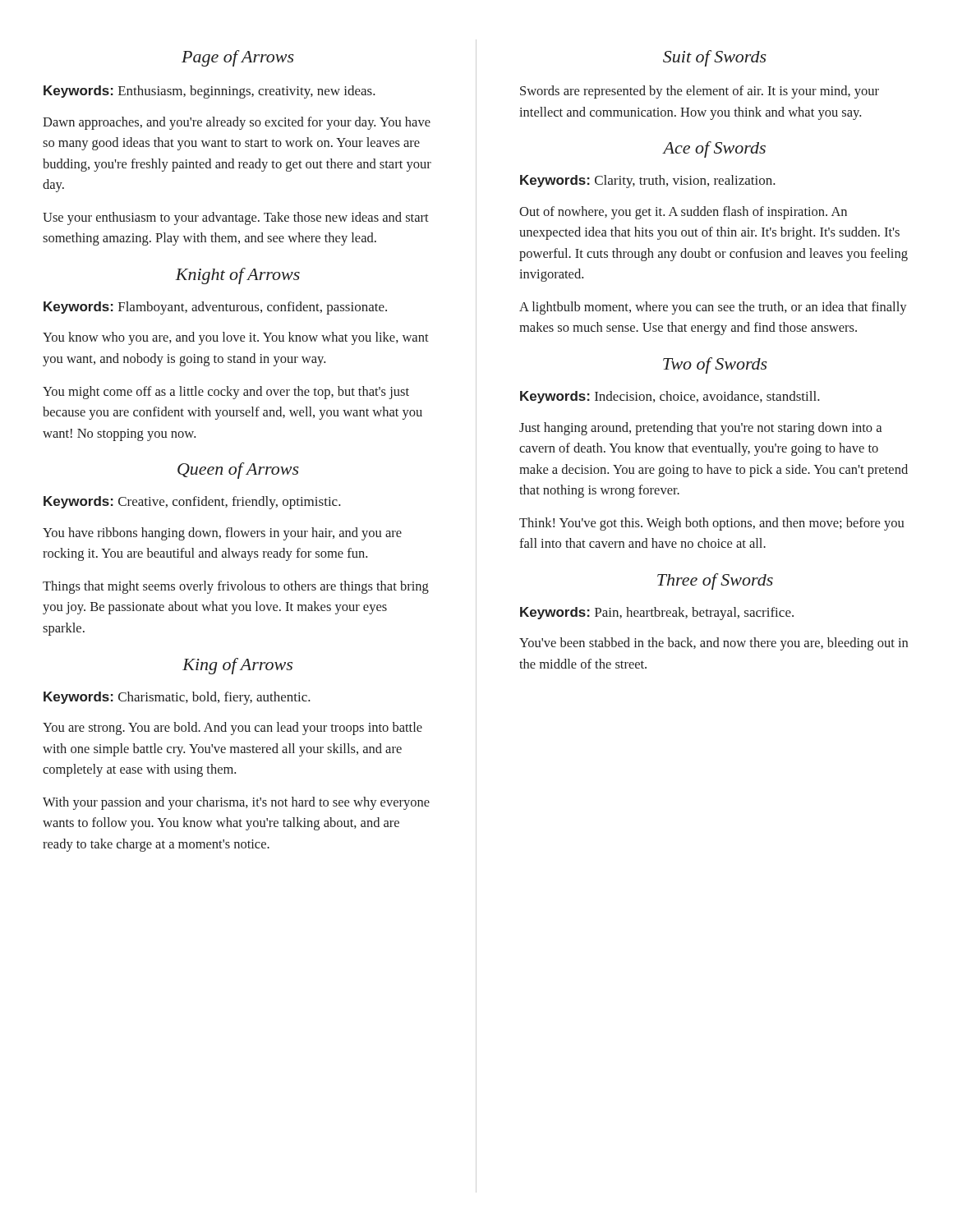953x1232 pixels.
Task: Find "Ace of Swords" on this page
Action: tap(715, 148)
